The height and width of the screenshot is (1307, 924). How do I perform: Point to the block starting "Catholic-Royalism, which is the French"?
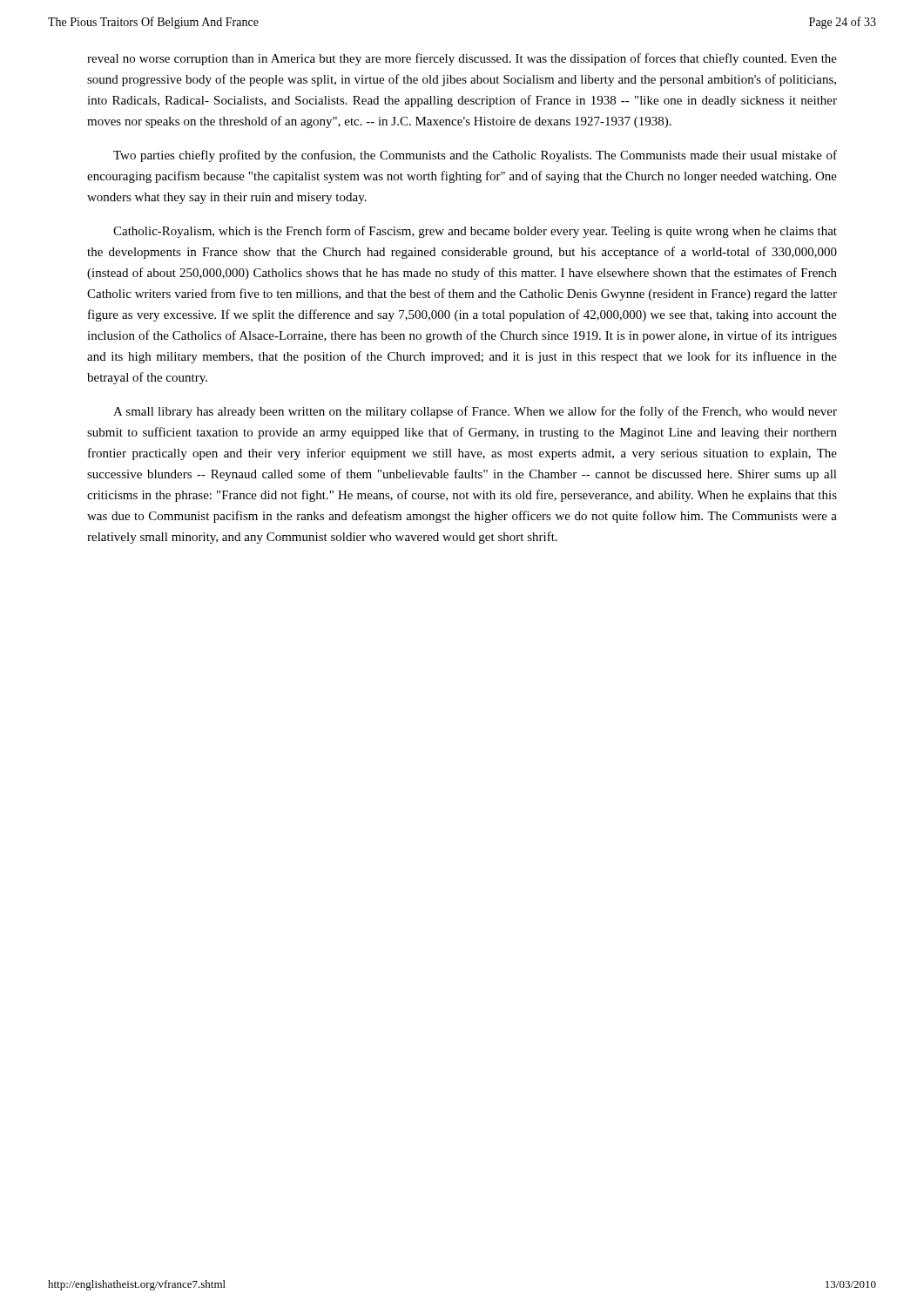(x=462, y=304)
